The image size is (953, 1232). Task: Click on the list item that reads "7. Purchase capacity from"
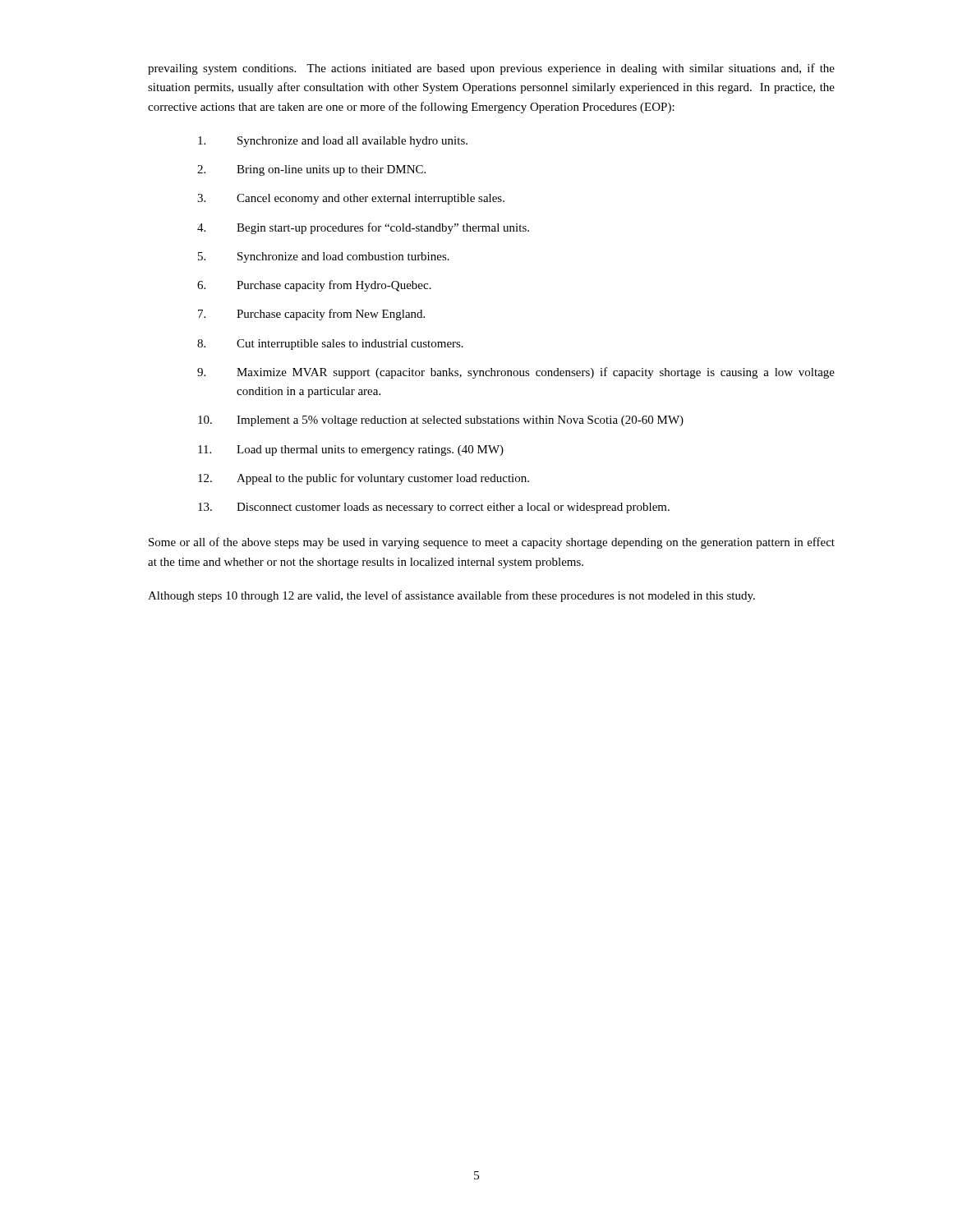click(311, 315)
